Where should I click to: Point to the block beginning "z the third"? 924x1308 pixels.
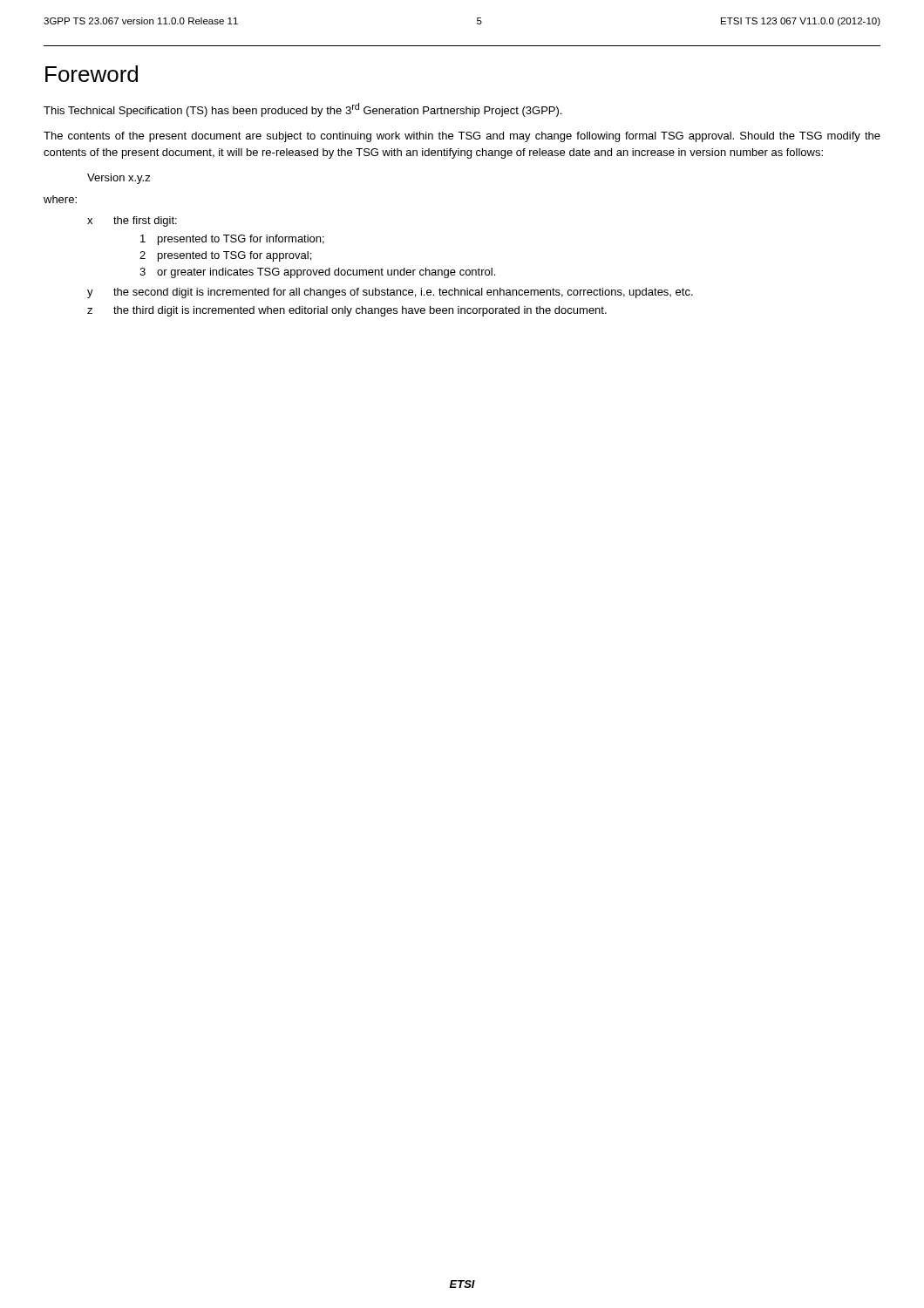347,310
